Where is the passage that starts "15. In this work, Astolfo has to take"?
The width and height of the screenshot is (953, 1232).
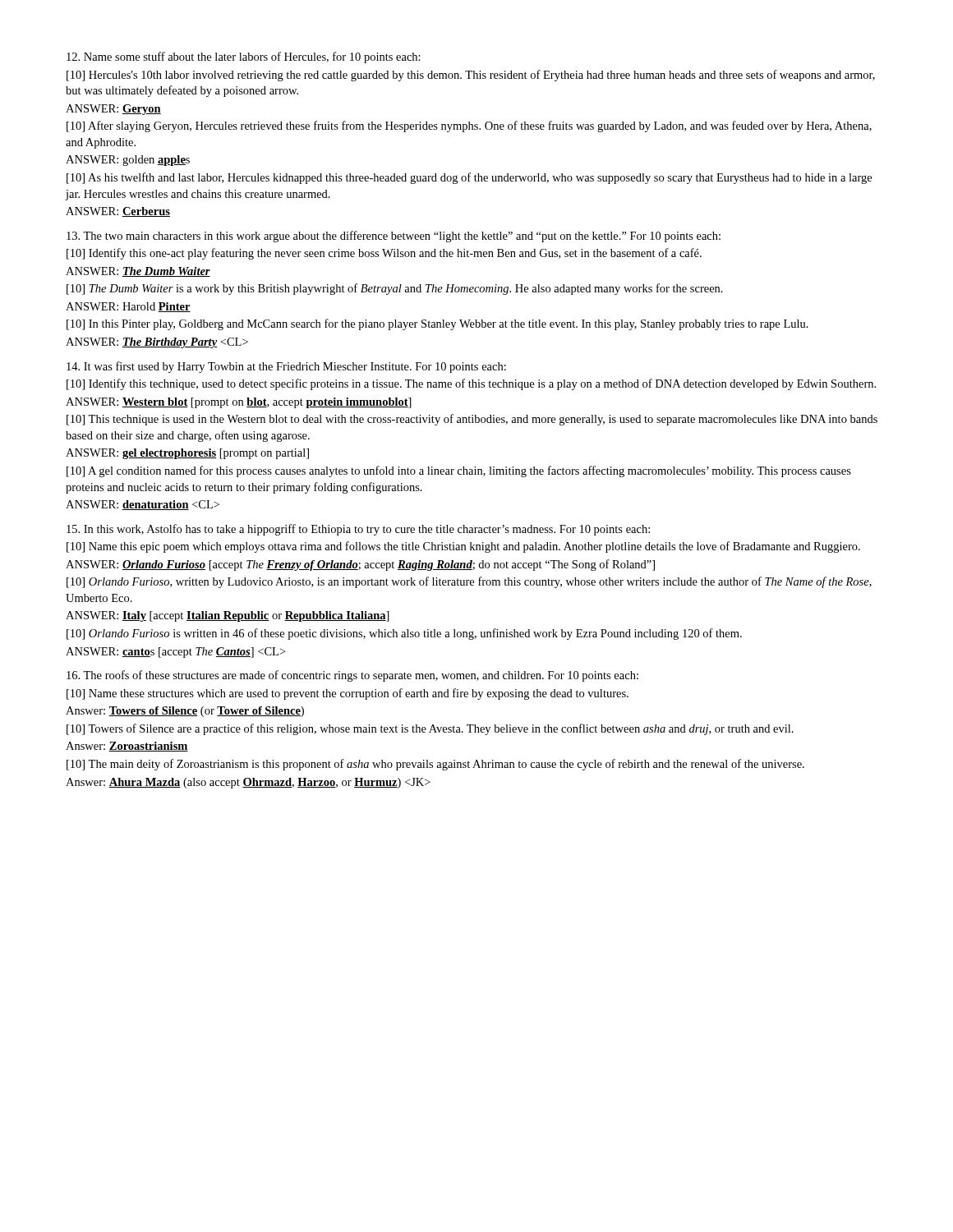pos(476,590)
